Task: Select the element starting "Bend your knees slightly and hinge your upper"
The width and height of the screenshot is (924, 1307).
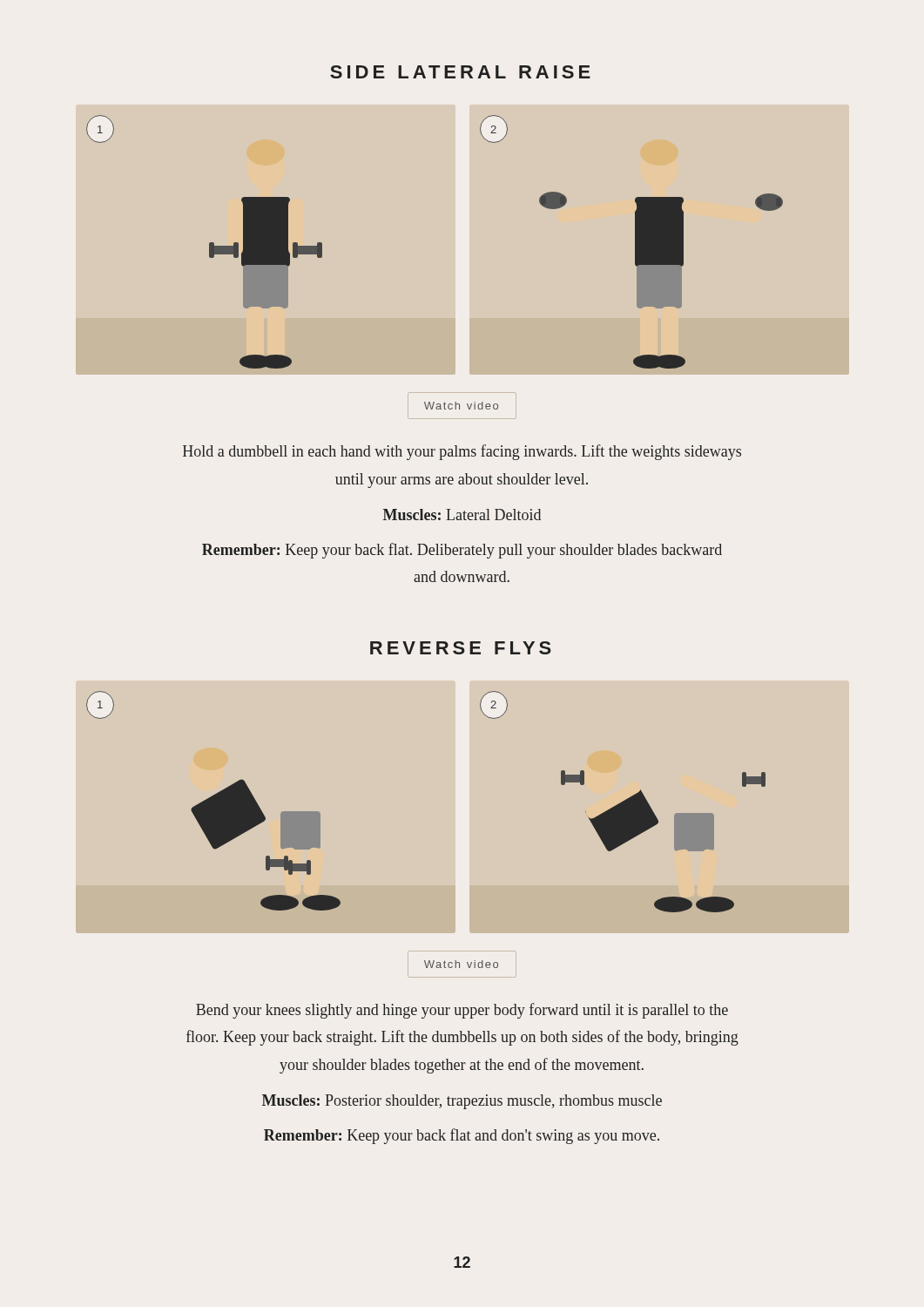Action: (x=462, y=1037)
